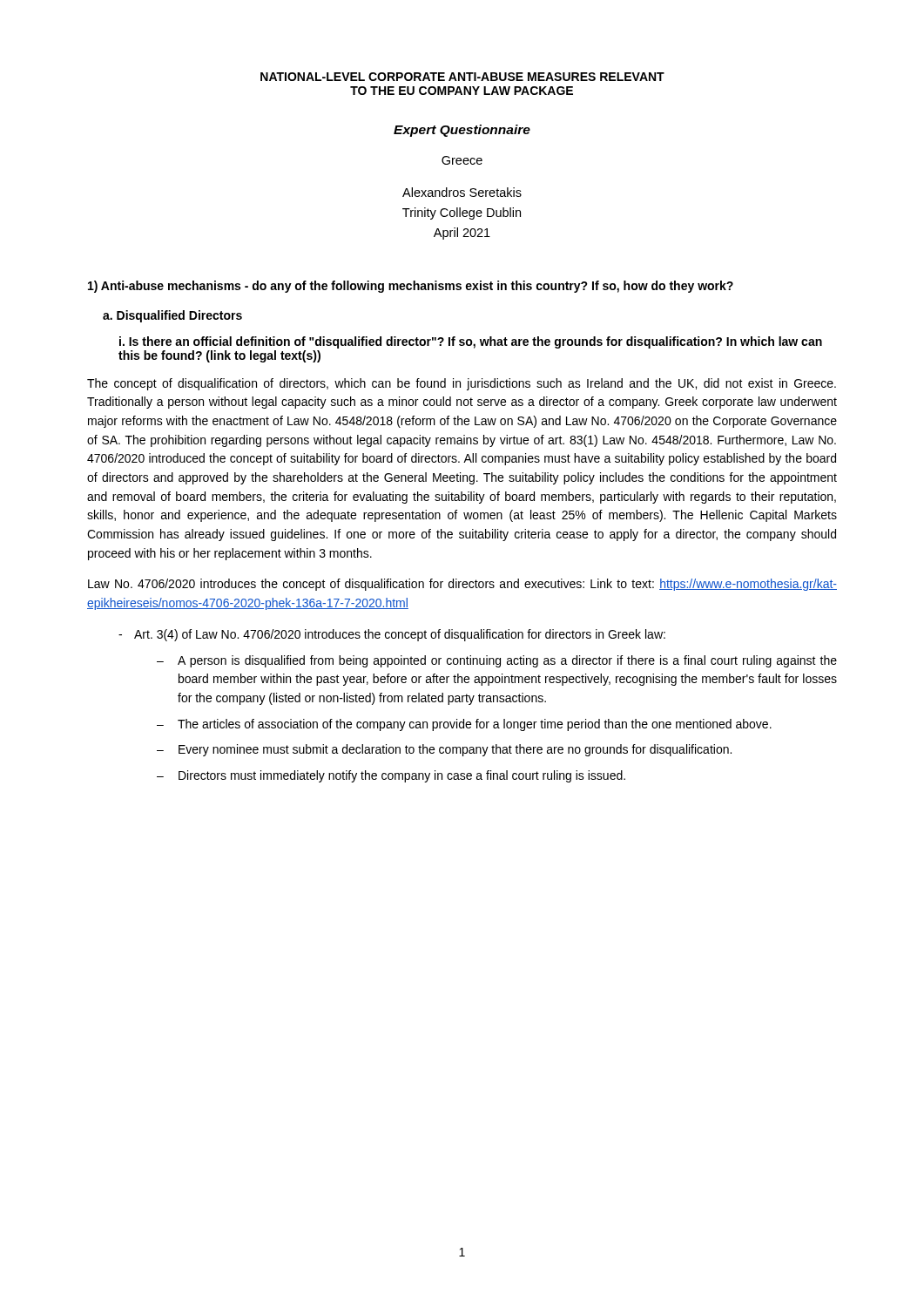Image resolution: width=924 pixels, height=1307 pixels.
Task: Click on the list item that says "– Every nominee must"
Action: [x=445, y=750]
